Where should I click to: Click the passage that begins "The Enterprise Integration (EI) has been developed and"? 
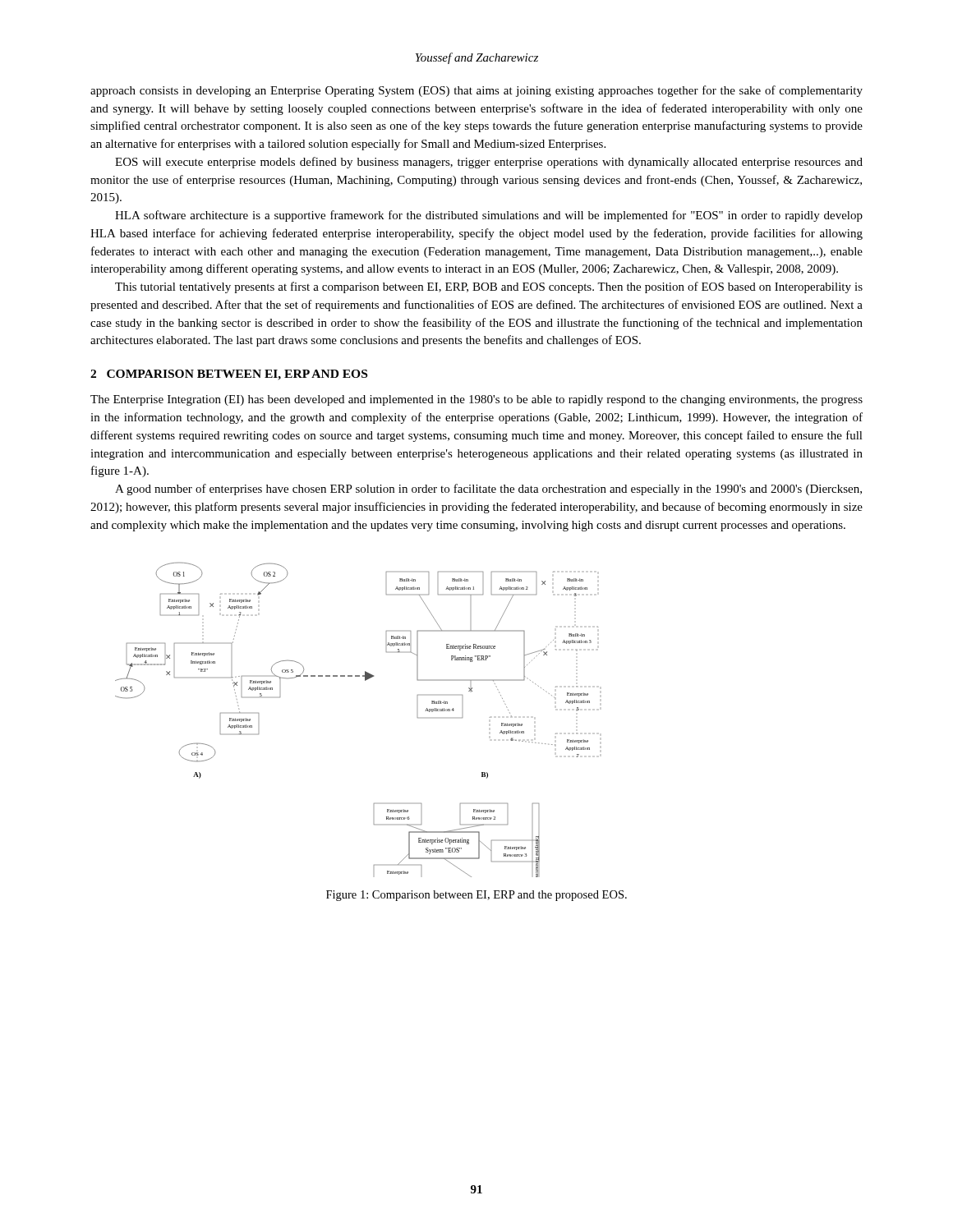click(476, 463)
